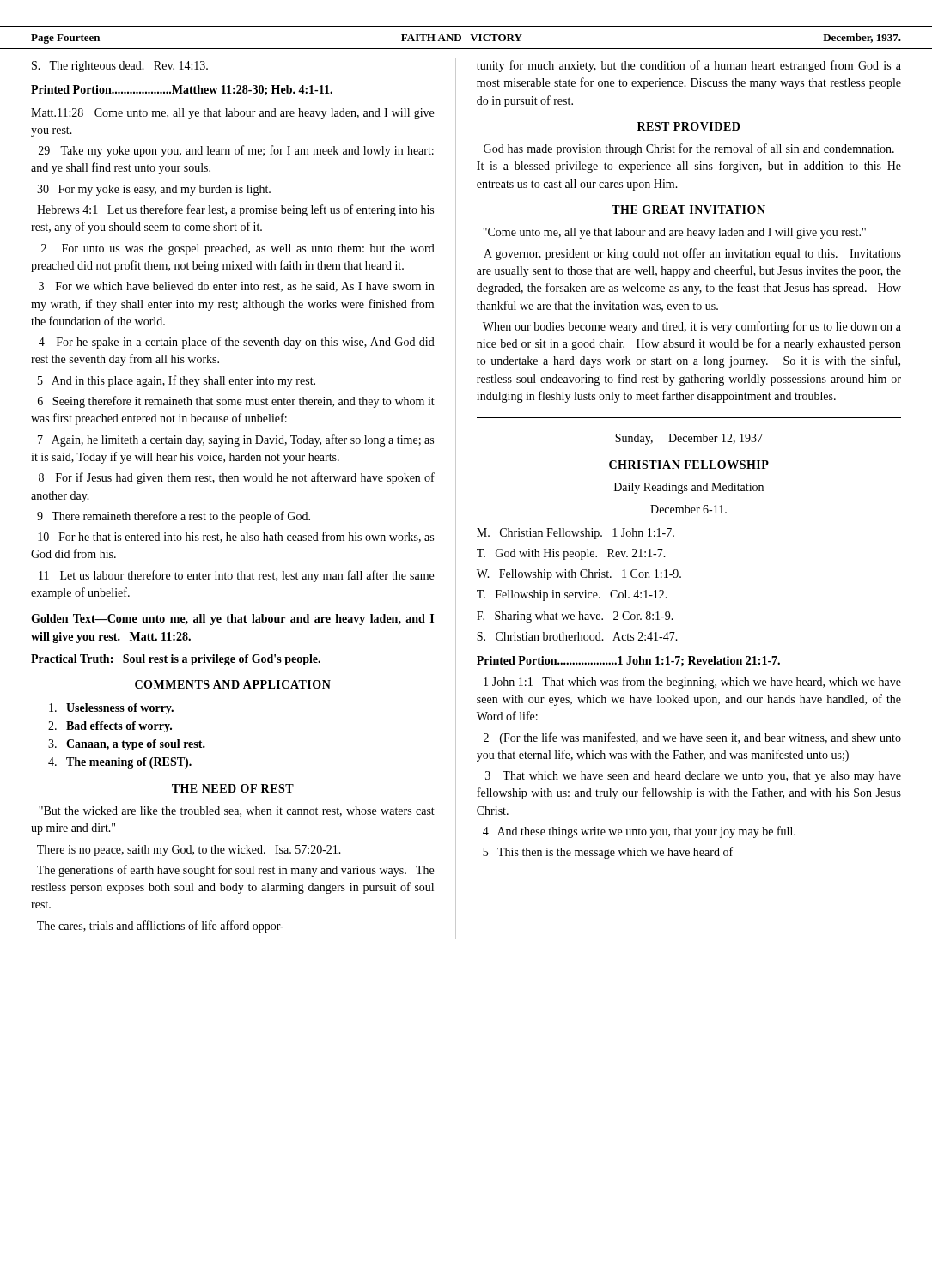Point to the region starting "1 John 1:1 That"
This screenshot has width=932, height=1288.
click(x=689, y=768)
